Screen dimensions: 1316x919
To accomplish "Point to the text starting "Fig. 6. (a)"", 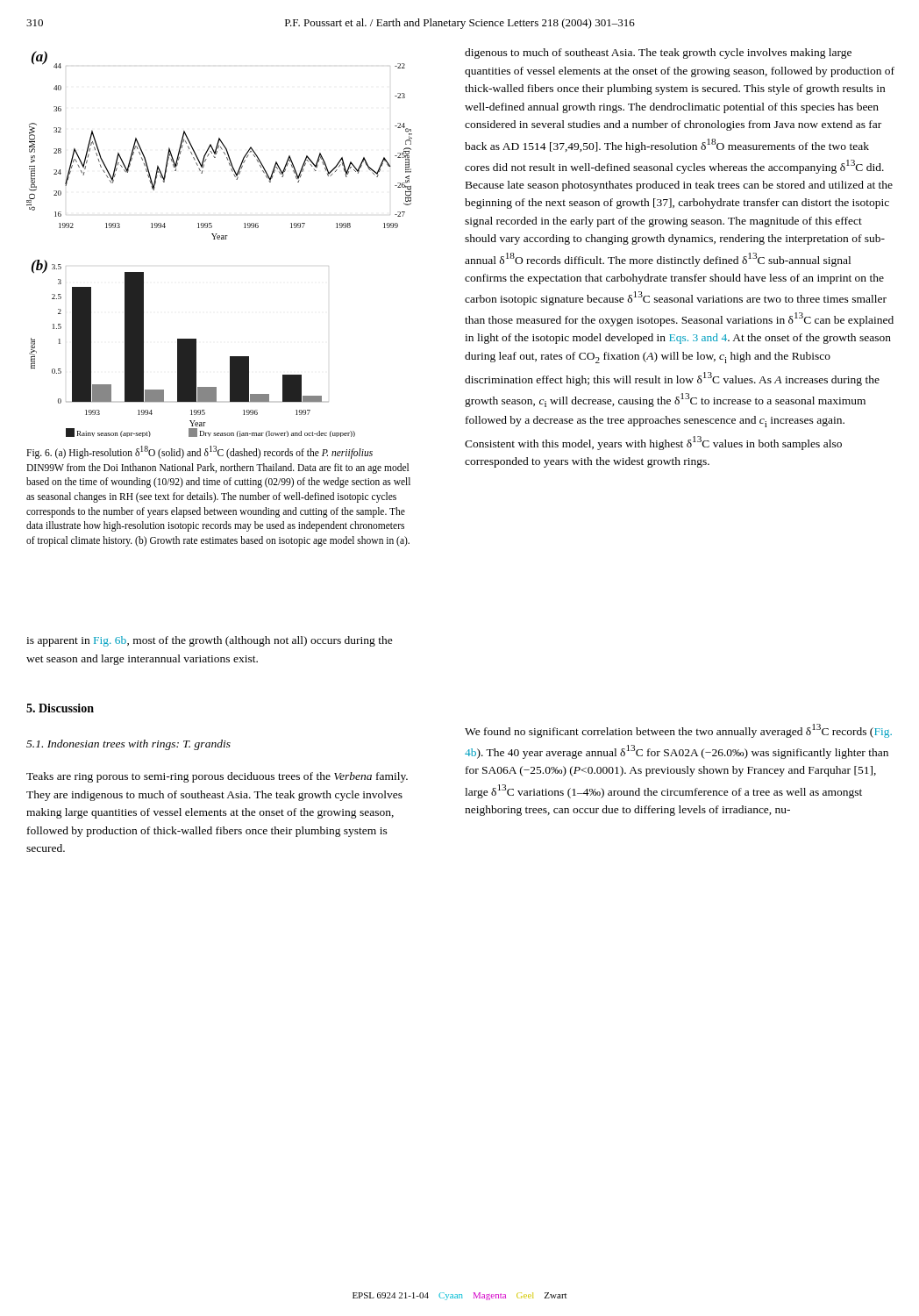I will point(219,495).
